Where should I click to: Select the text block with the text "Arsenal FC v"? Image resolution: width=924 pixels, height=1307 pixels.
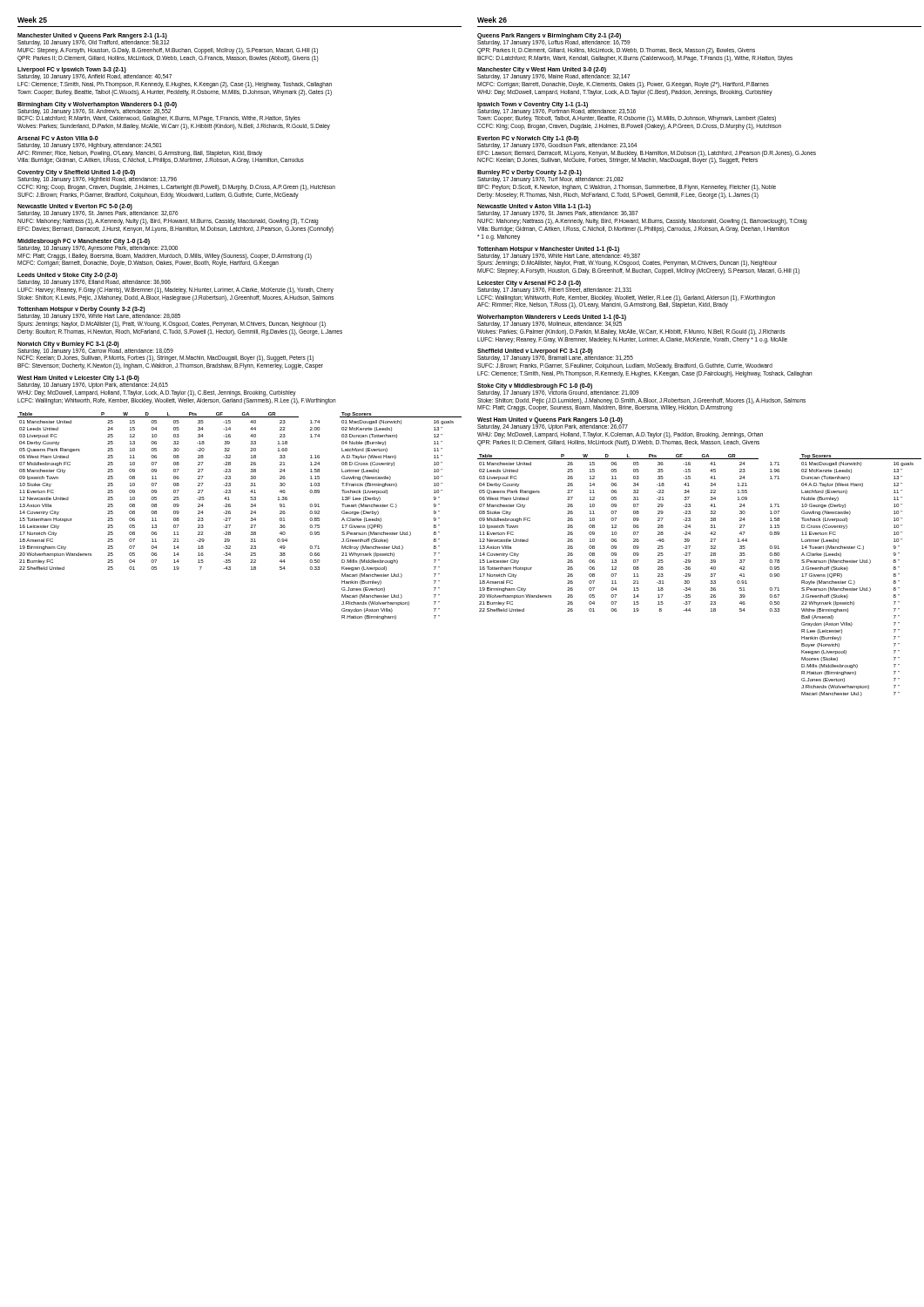pyautogui.click(x=240, y=150)
